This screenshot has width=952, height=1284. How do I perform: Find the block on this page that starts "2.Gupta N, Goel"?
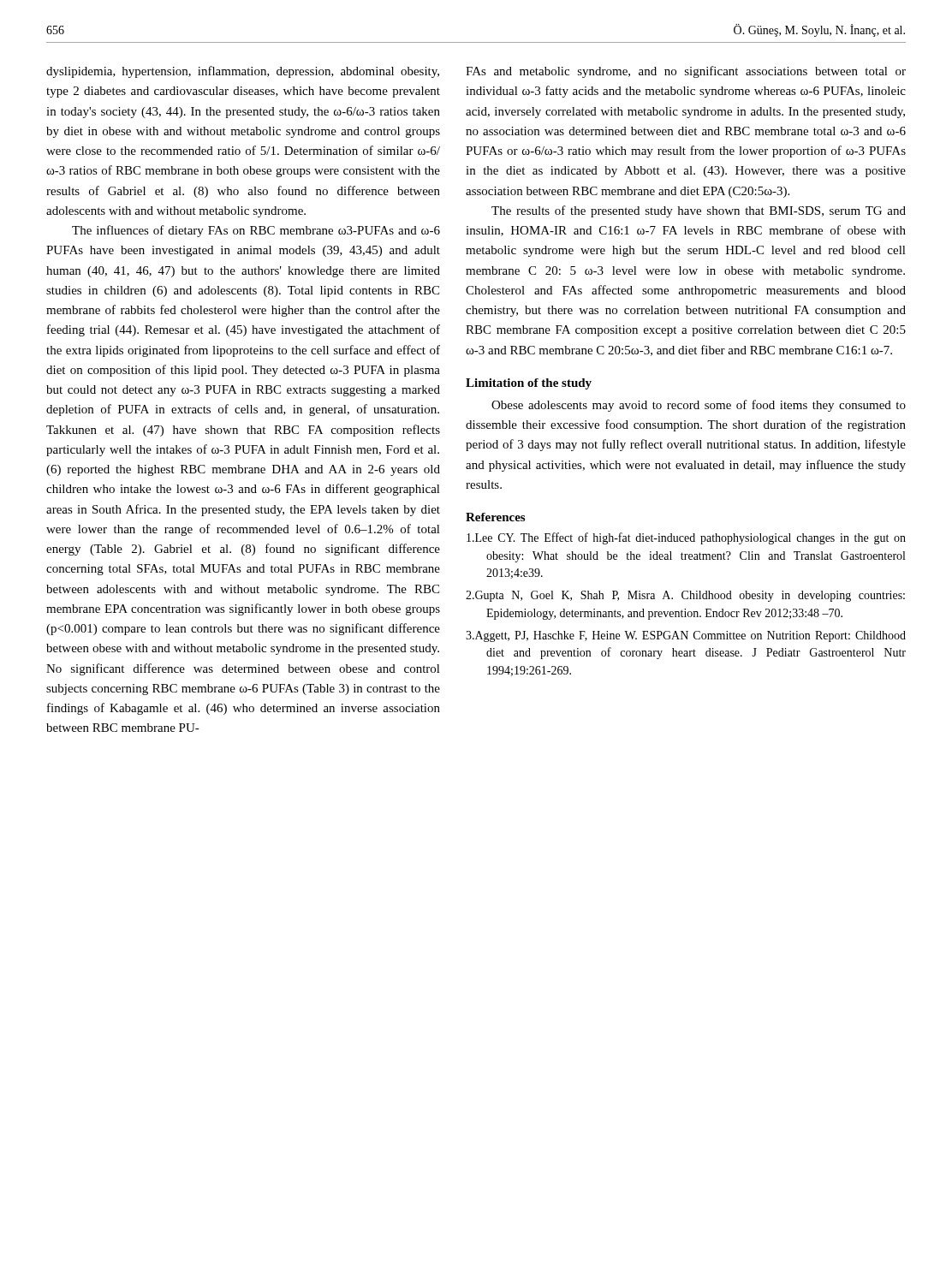(686, 604)
